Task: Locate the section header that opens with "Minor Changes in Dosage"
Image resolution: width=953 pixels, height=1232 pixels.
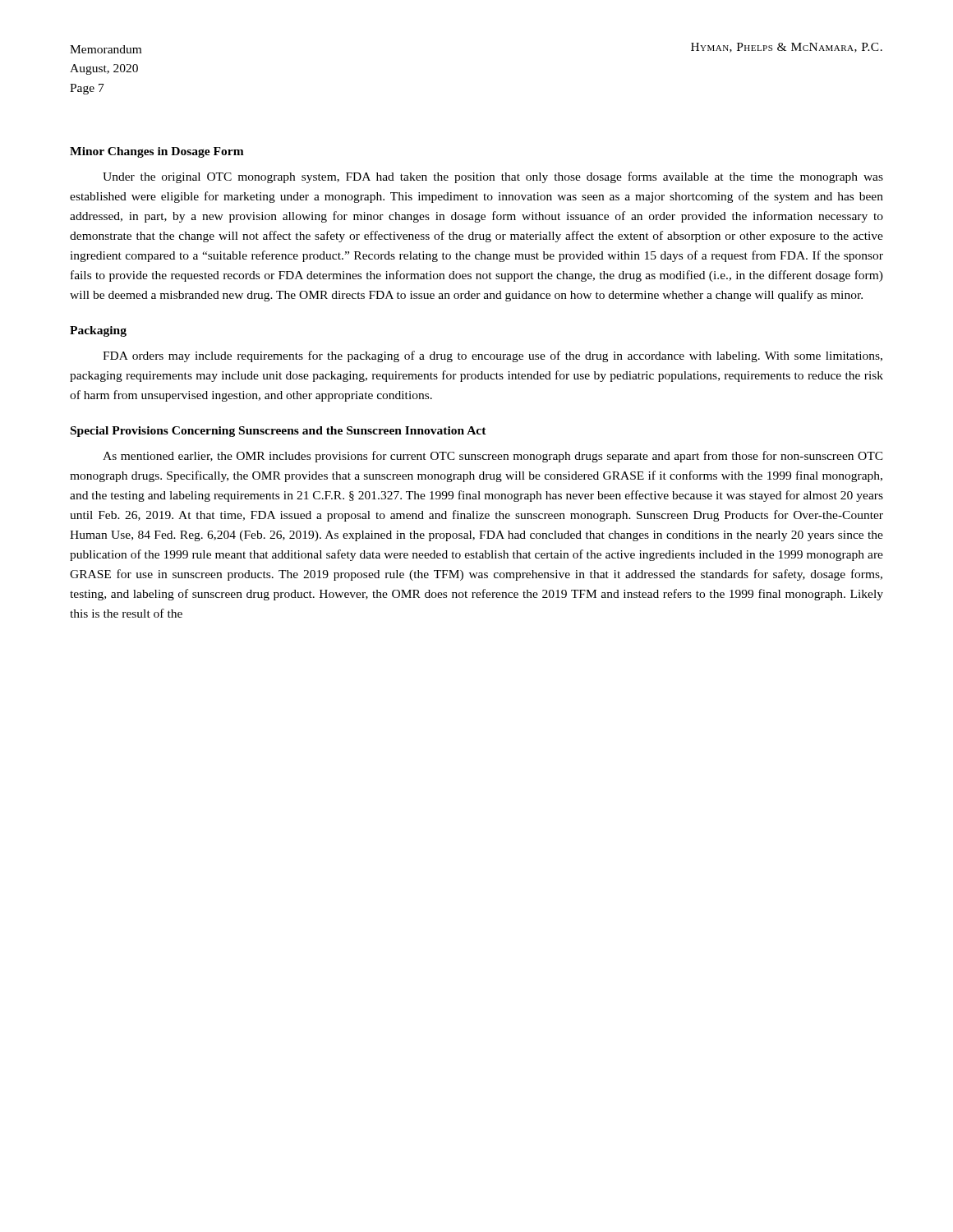Action: coord(157,151)
